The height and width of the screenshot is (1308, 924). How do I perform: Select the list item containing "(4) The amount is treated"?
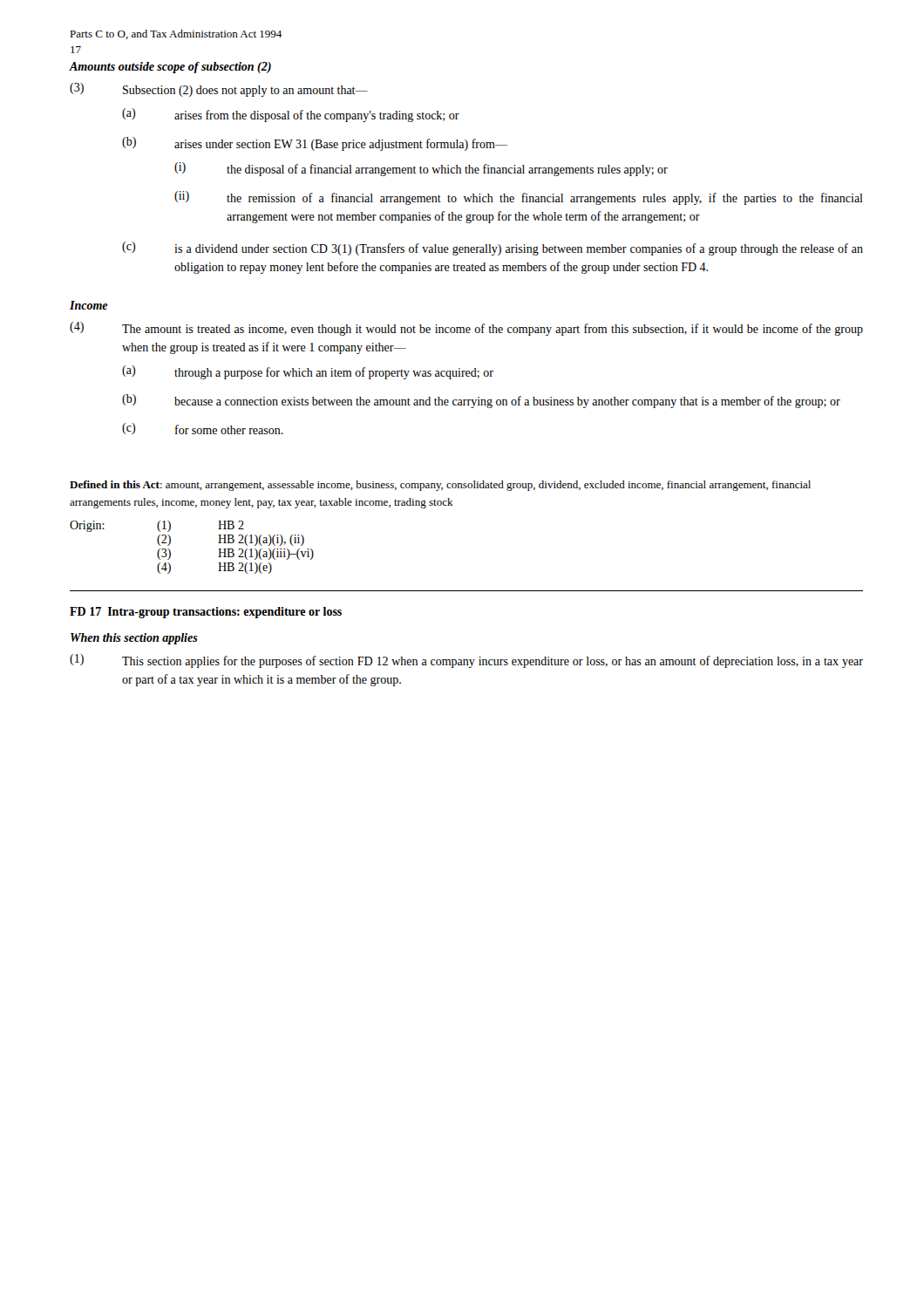pos(466,385)
